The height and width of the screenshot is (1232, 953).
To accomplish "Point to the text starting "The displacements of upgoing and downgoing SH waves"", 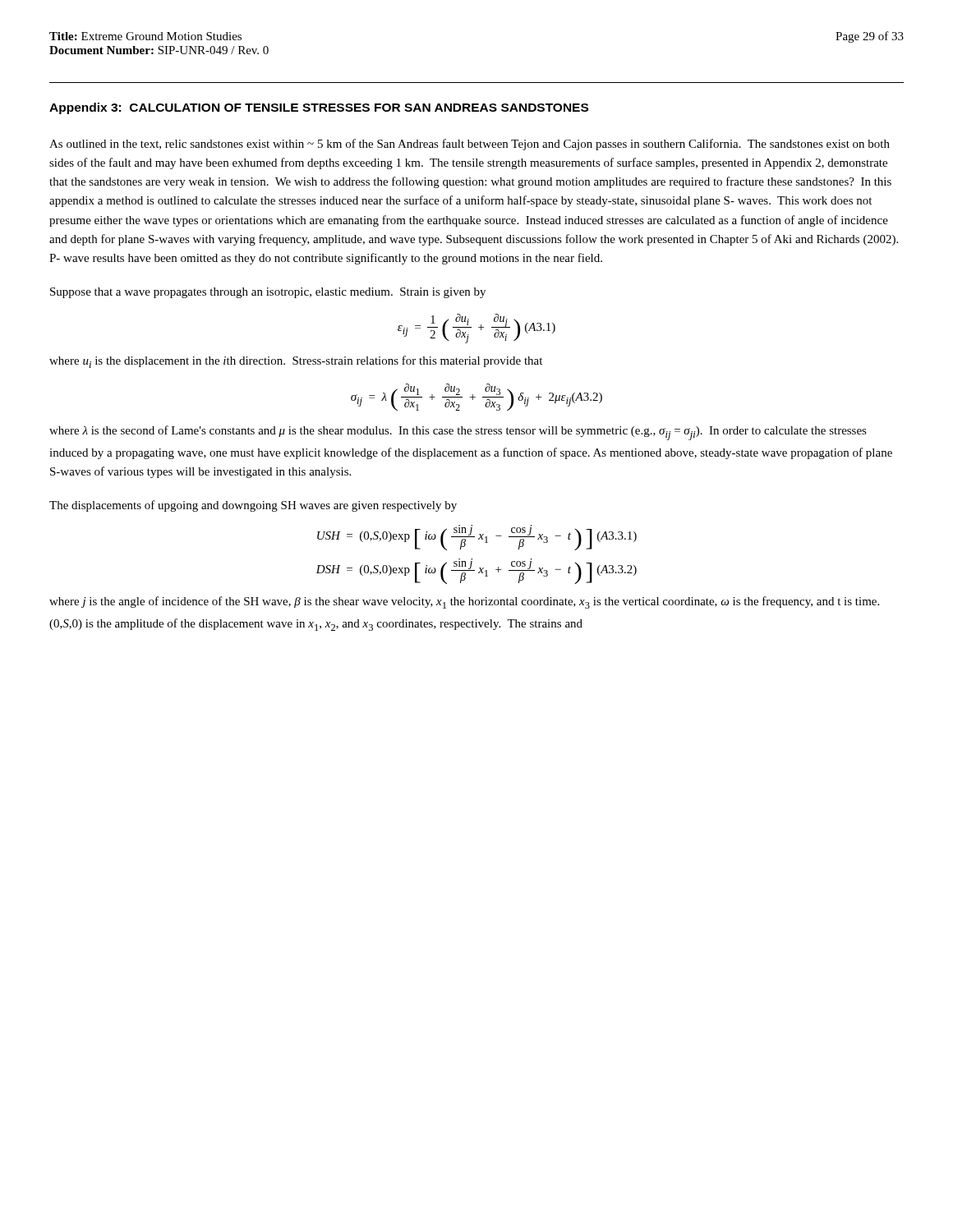I will point(253,505).
